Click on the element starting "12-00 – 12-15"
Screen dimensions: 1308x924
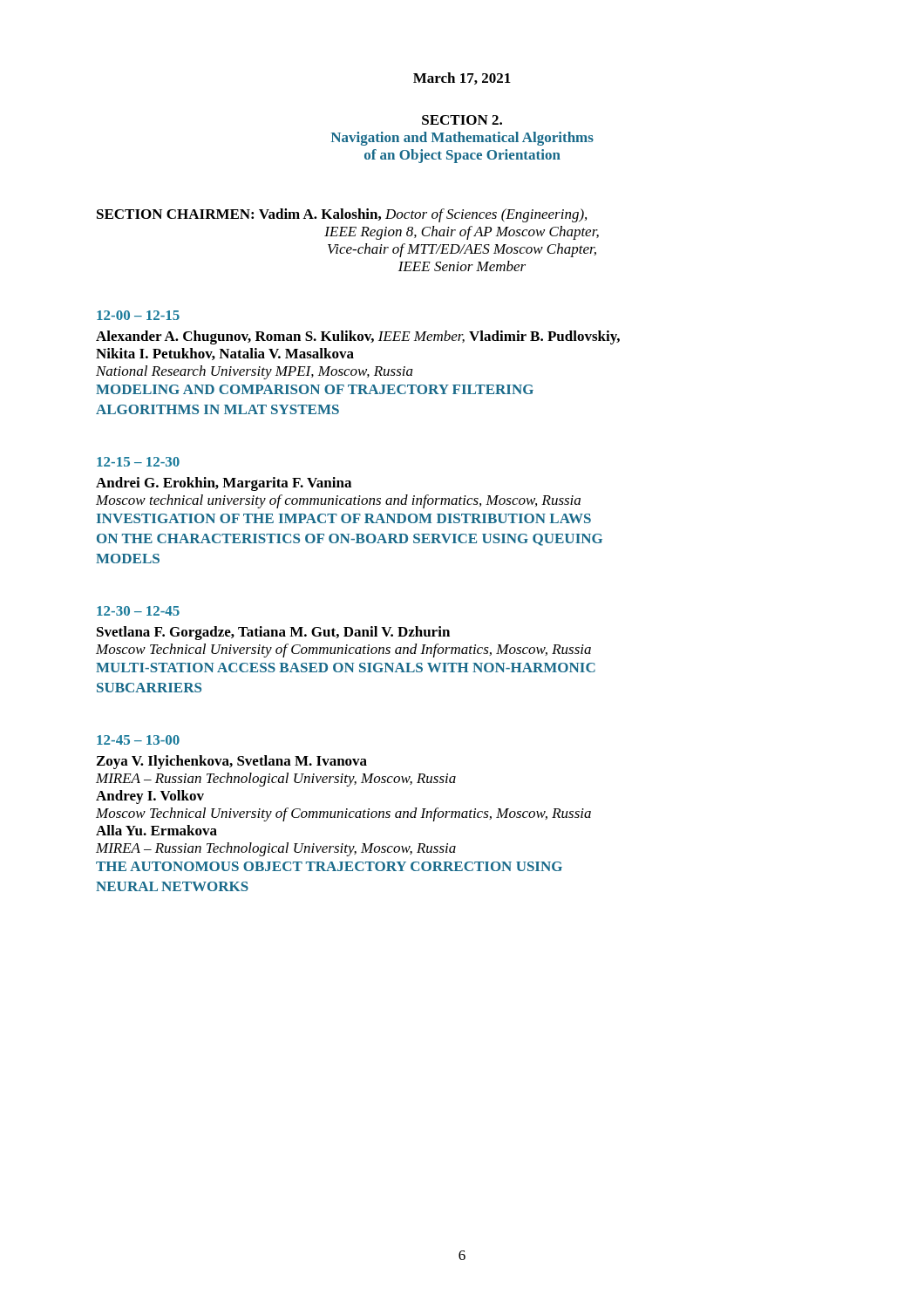[x=138, y=315]
